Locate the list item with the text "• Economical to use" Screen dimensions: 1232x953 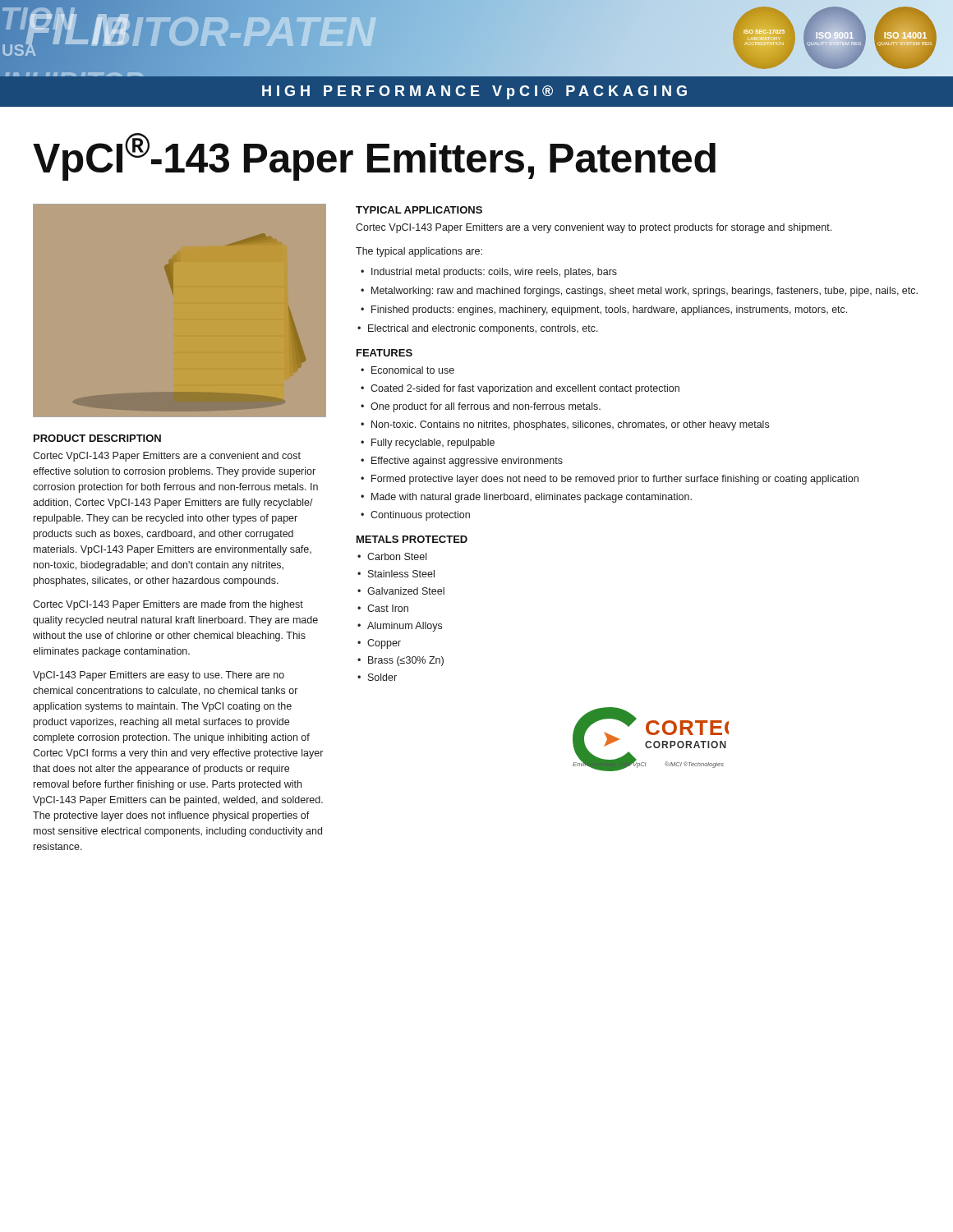click(x=408, y=371)
